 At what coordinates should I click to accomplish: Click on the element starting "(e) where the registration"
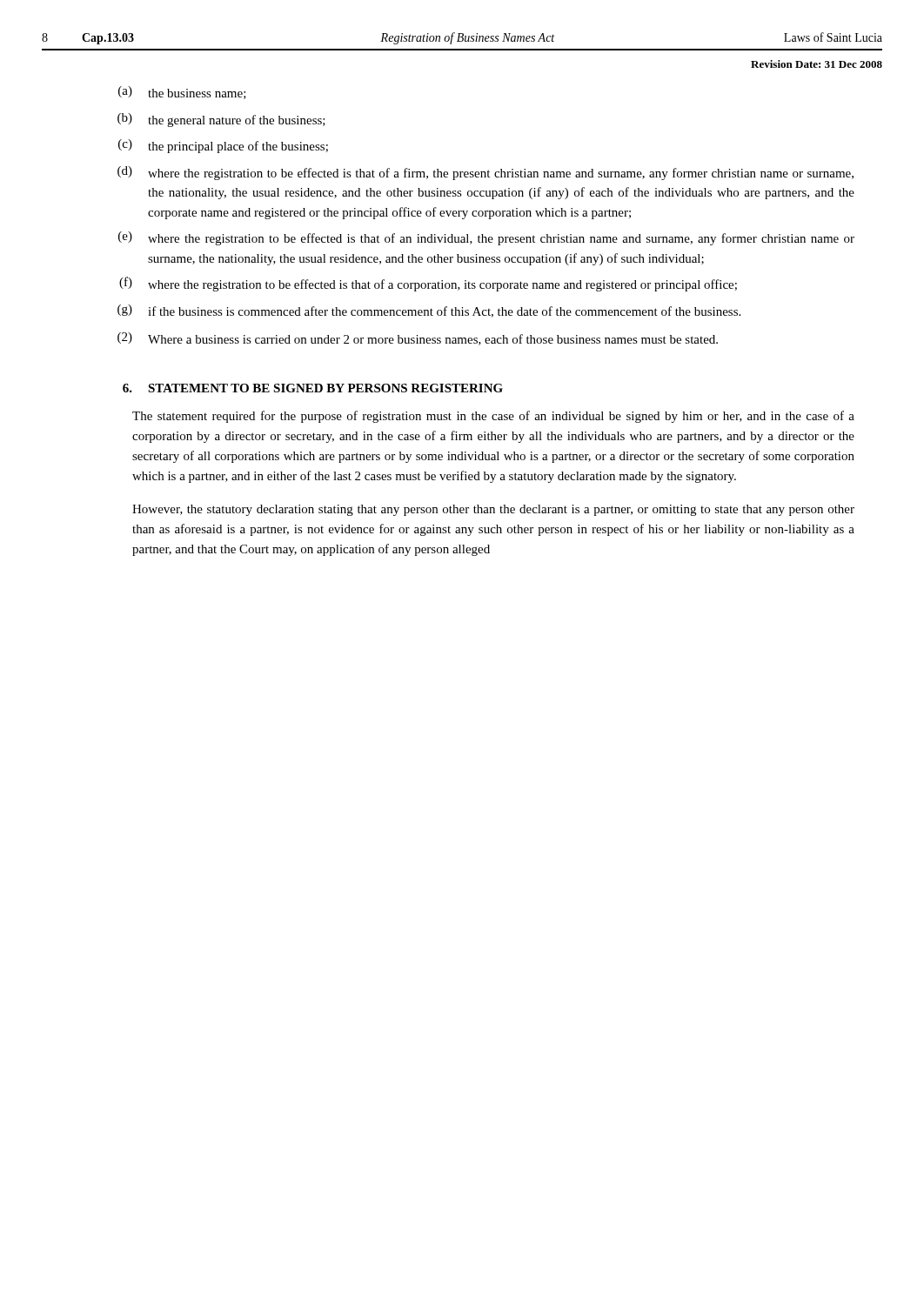462,248
